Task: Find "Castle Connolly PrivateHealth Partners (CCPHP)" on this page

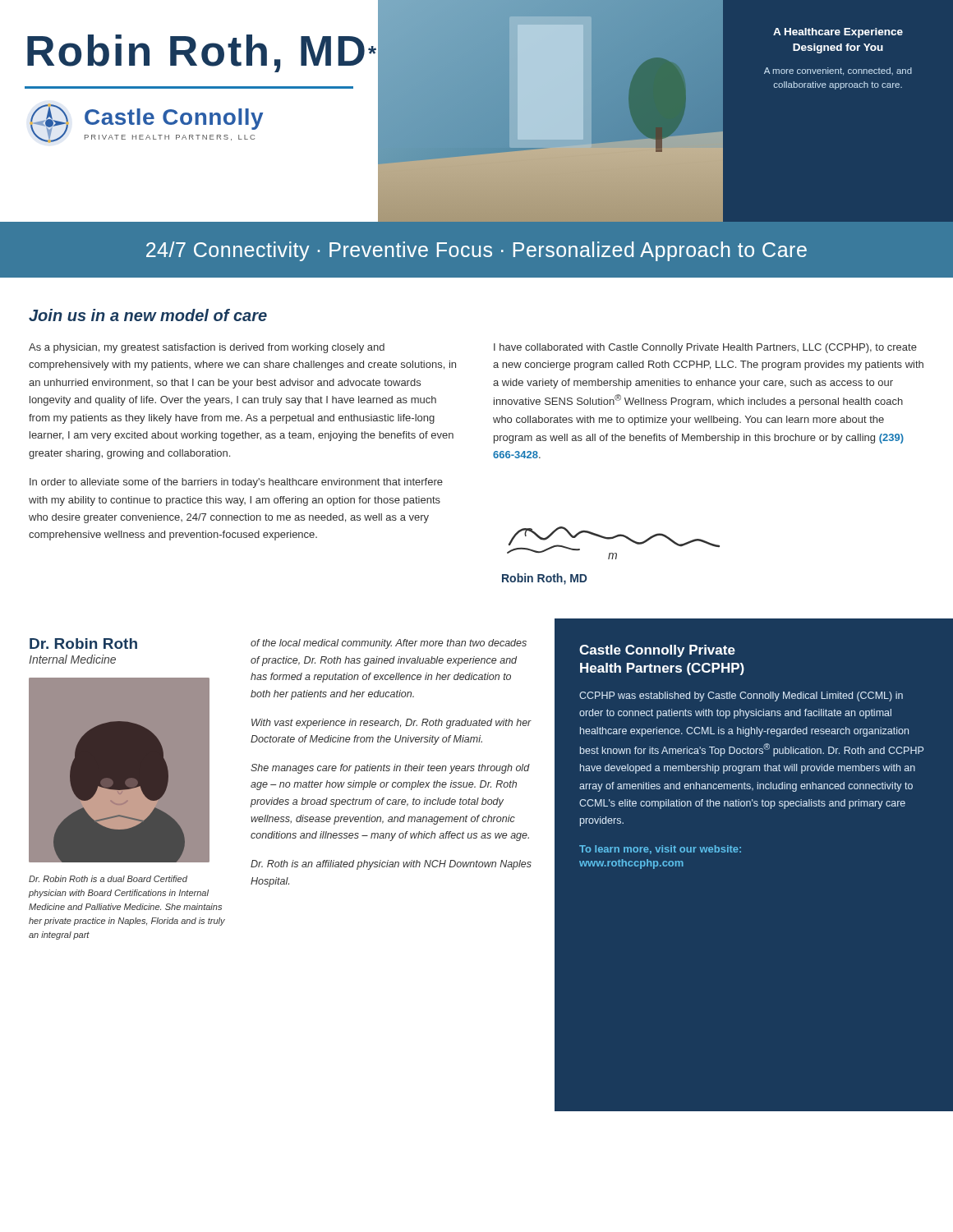Action: (662, 659)
